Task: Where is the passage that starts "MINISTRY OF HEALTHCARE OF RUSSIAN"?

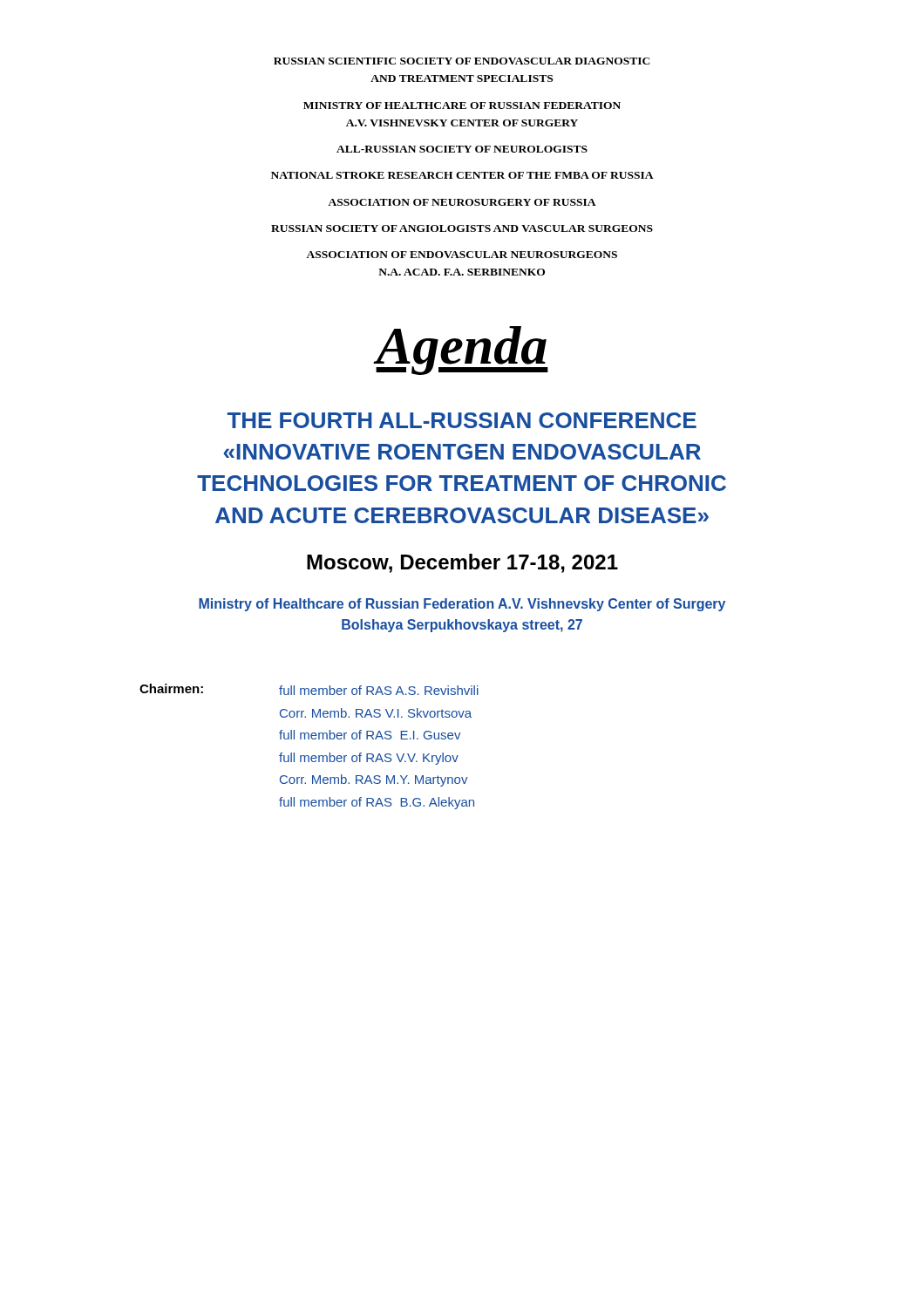Action: (x=462, y=113)
